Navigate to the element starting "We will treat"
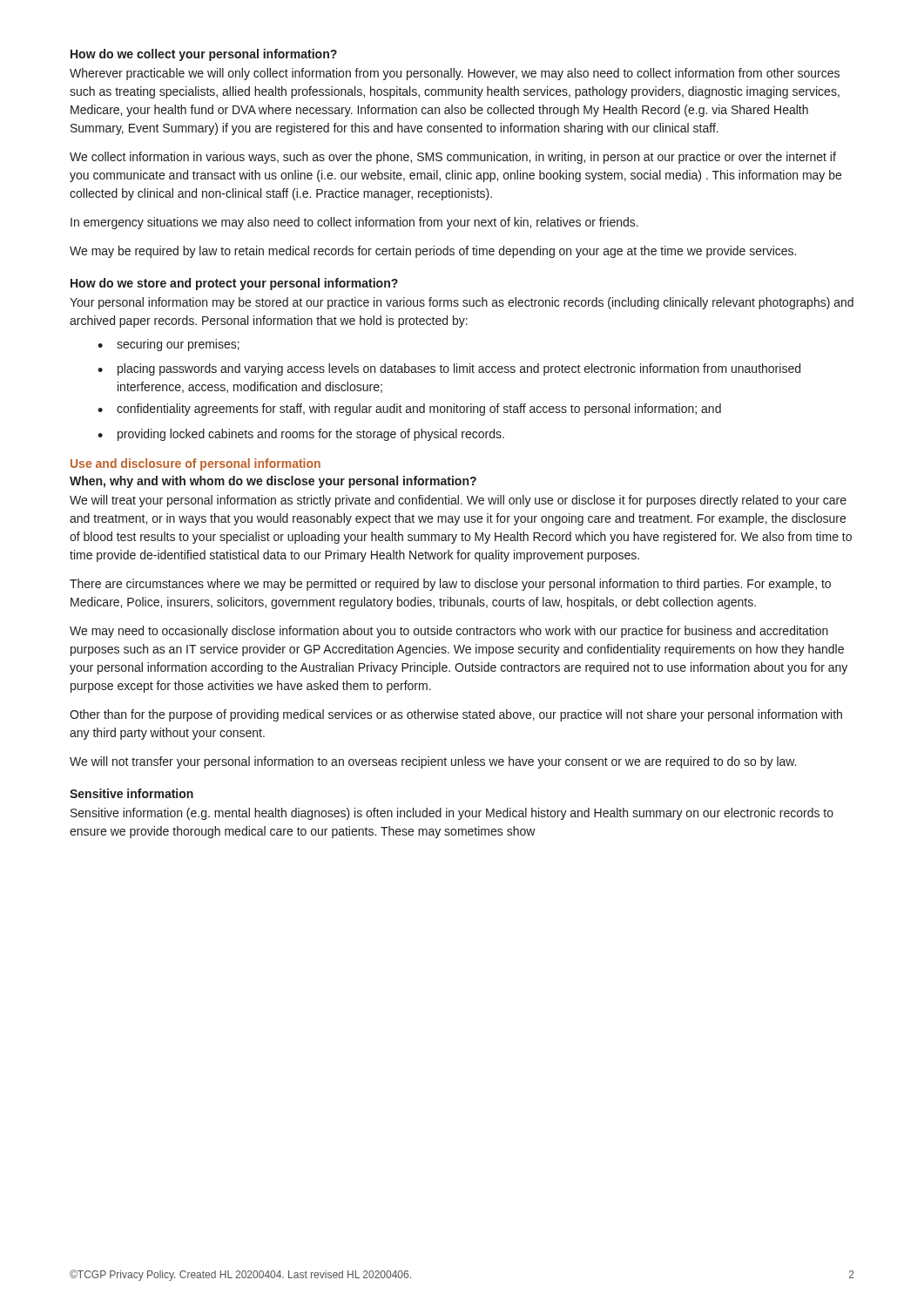The width and height of the screenshot is (924, 1307). click(461, 528)
